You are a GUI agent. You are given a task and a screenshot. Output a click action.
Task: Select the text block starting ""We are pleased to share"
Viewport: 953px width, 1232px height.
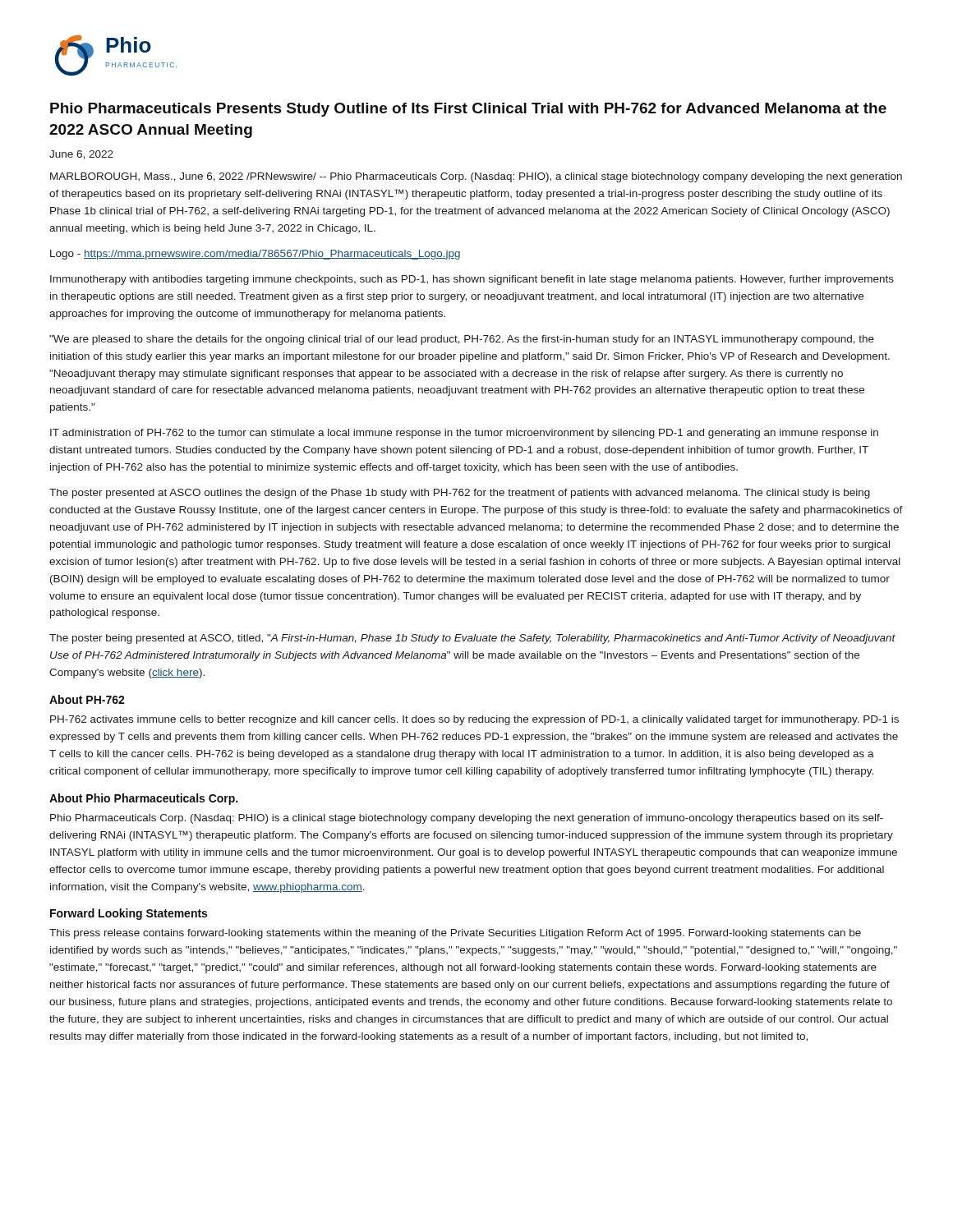pos(470,373)
